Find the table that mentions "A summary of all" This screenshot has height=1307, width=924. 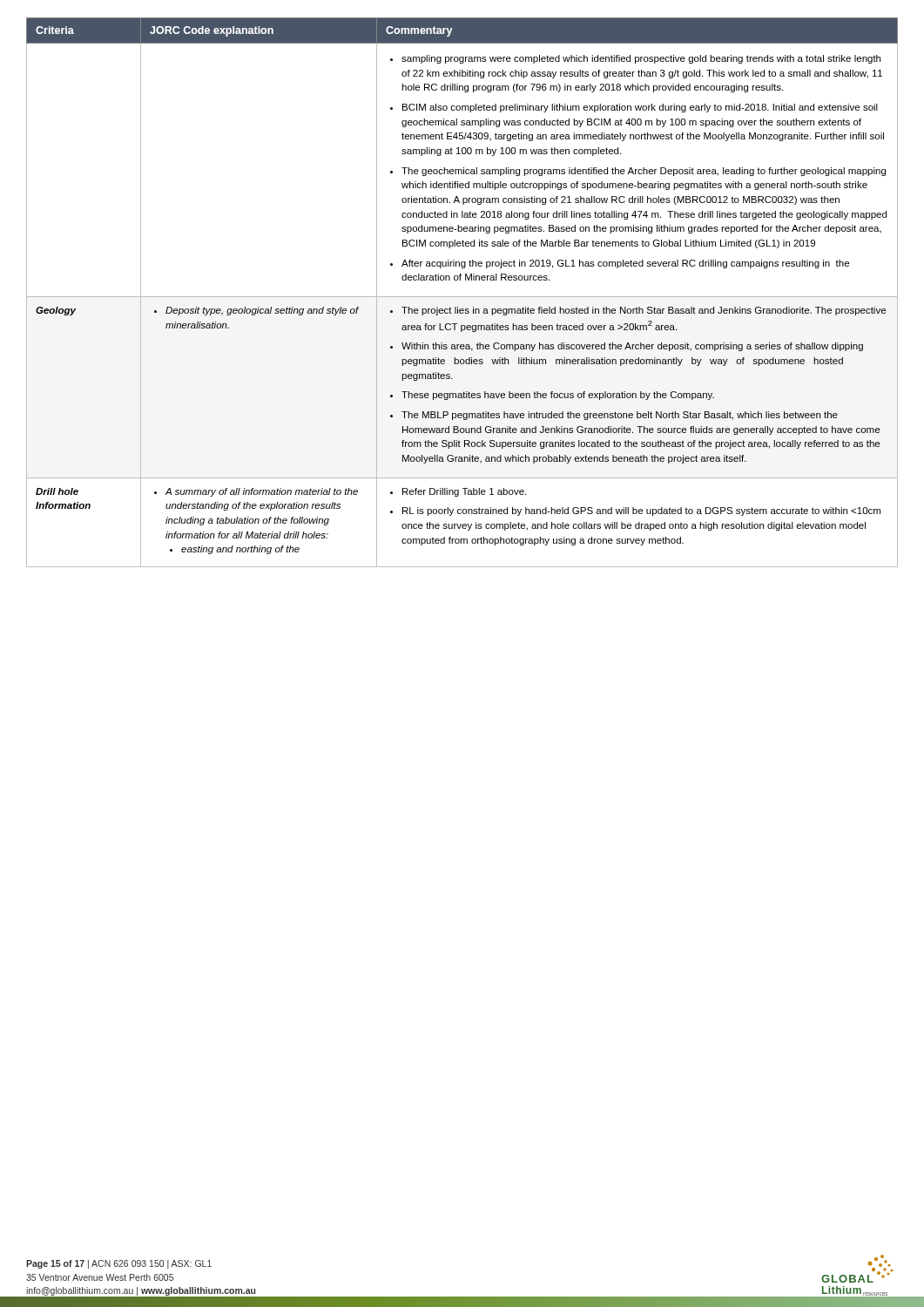[x=462, y=292]
